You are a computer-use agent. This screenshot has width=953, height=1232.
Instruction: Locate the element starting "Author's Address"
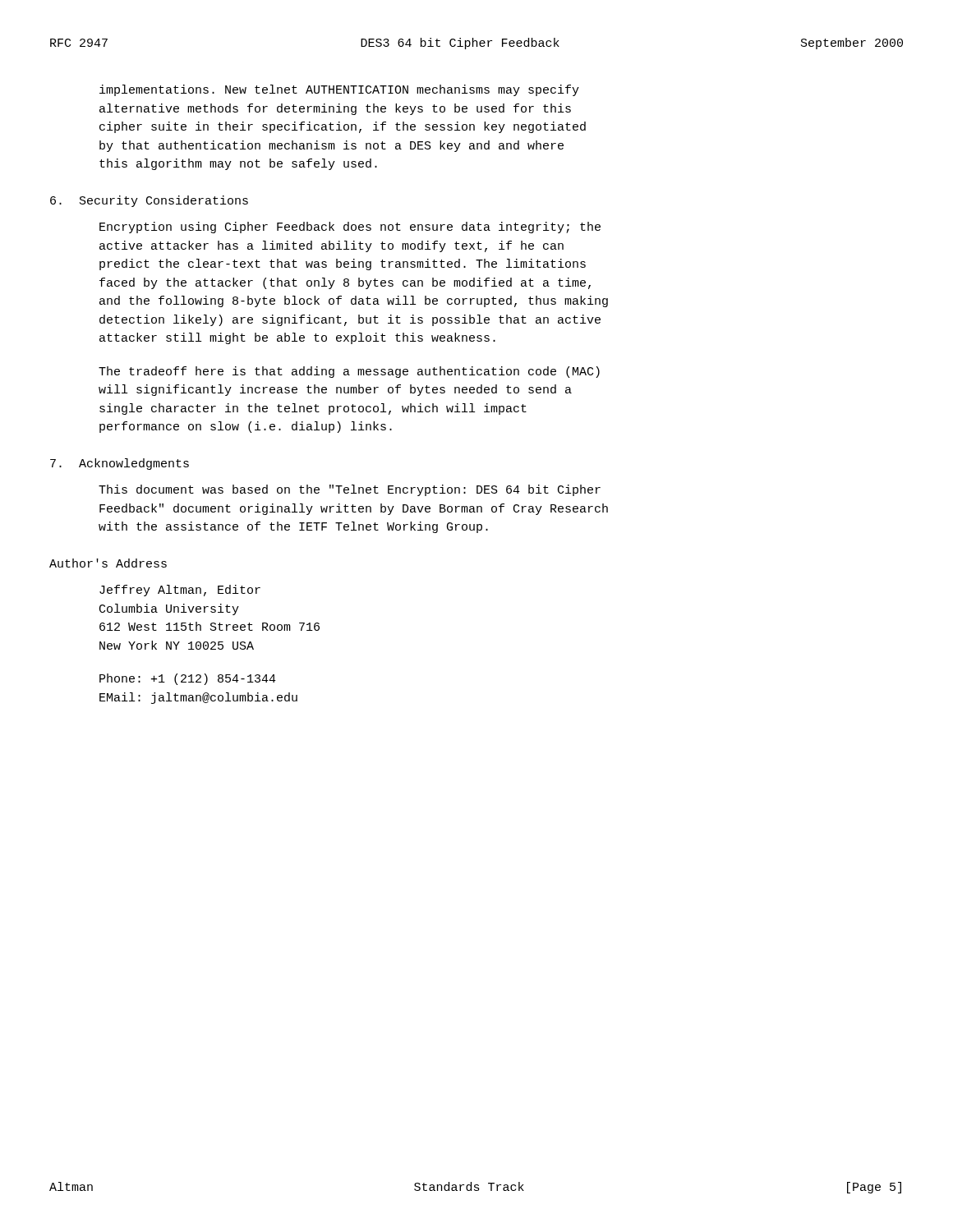click(108, 564)
